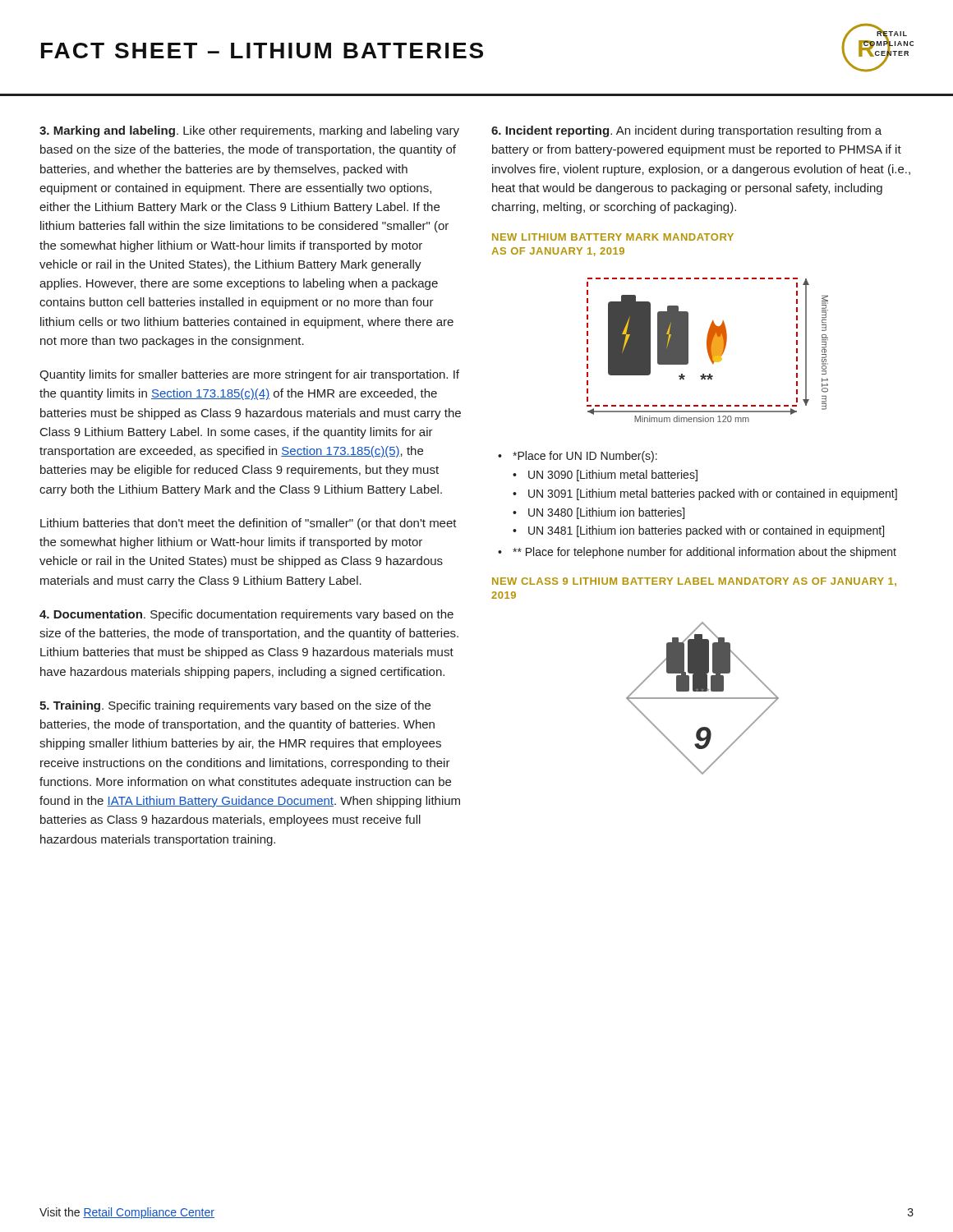Point to the text starting "Training. Specific training requirements vary based on"

250,772
